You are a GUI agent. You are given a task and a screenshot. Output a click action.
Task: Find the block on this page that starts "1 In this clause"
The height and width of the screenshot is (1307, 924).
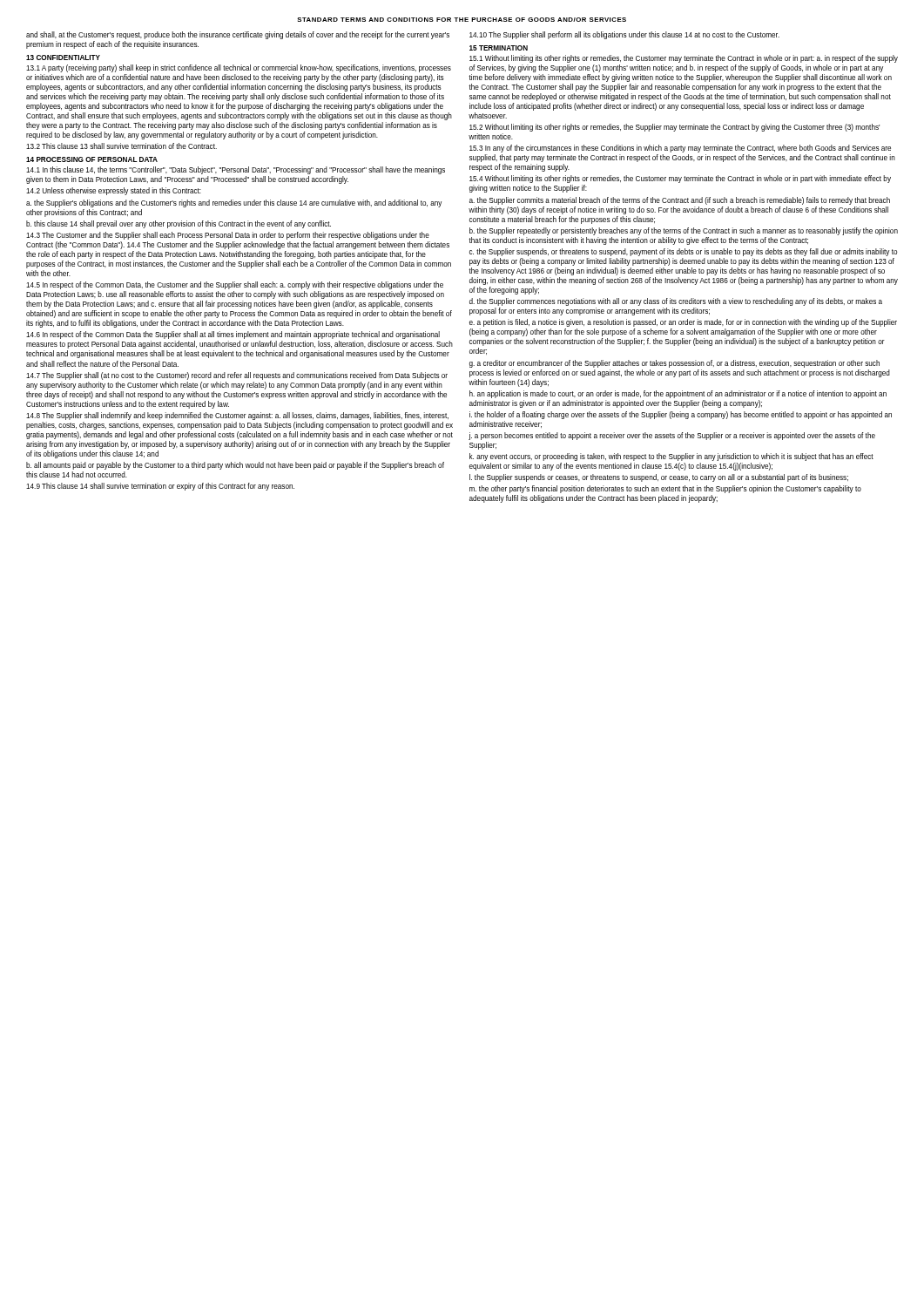[x=236, y=175]
